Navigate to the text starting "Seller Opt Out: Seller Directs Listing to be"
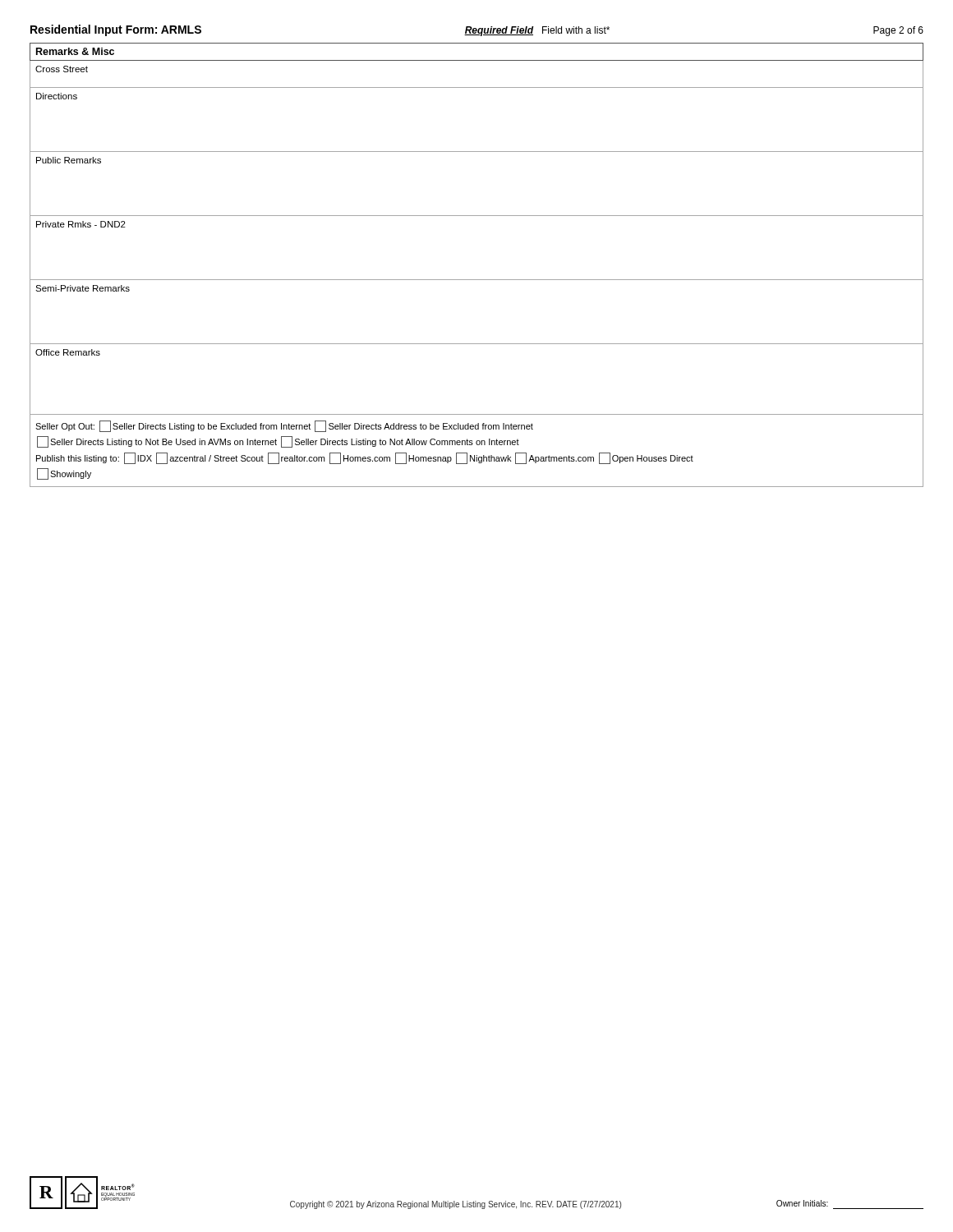 (364, 450)
